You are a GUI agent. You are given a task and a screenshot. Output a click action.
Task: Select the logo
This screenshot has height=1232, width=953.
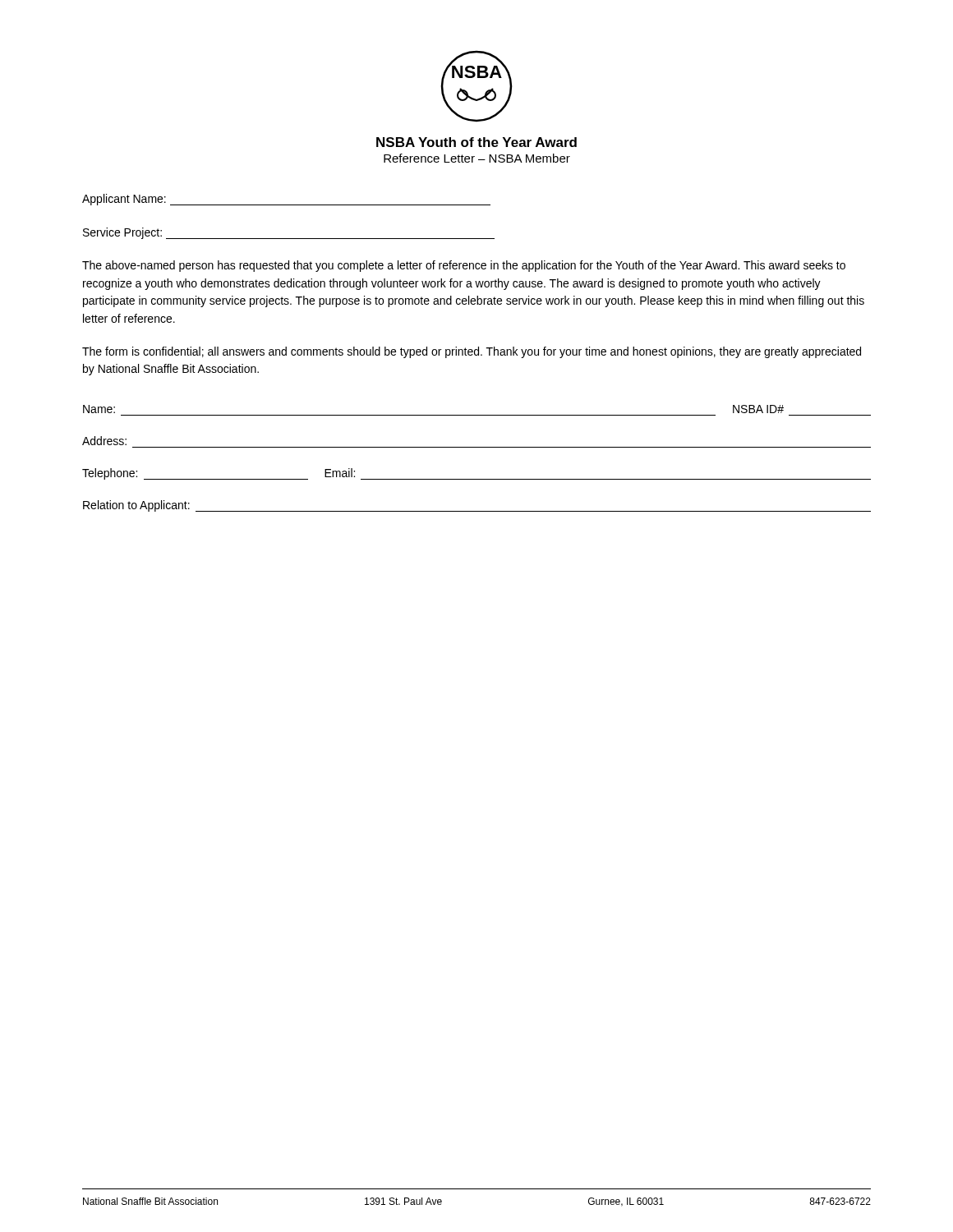pyautogui.click(x=476, y=88)
